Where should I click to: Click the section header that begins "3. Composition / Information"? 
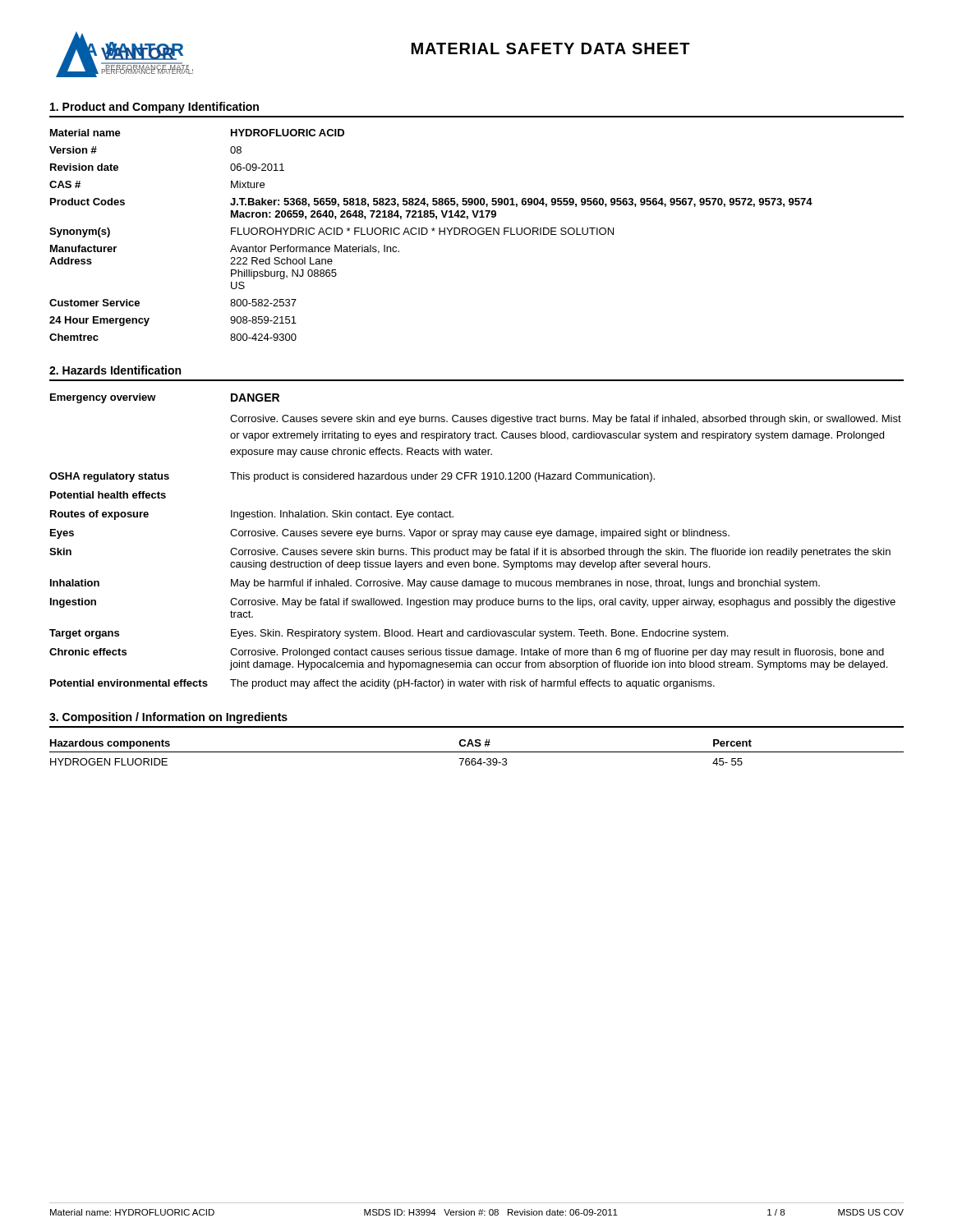(168, 717)
